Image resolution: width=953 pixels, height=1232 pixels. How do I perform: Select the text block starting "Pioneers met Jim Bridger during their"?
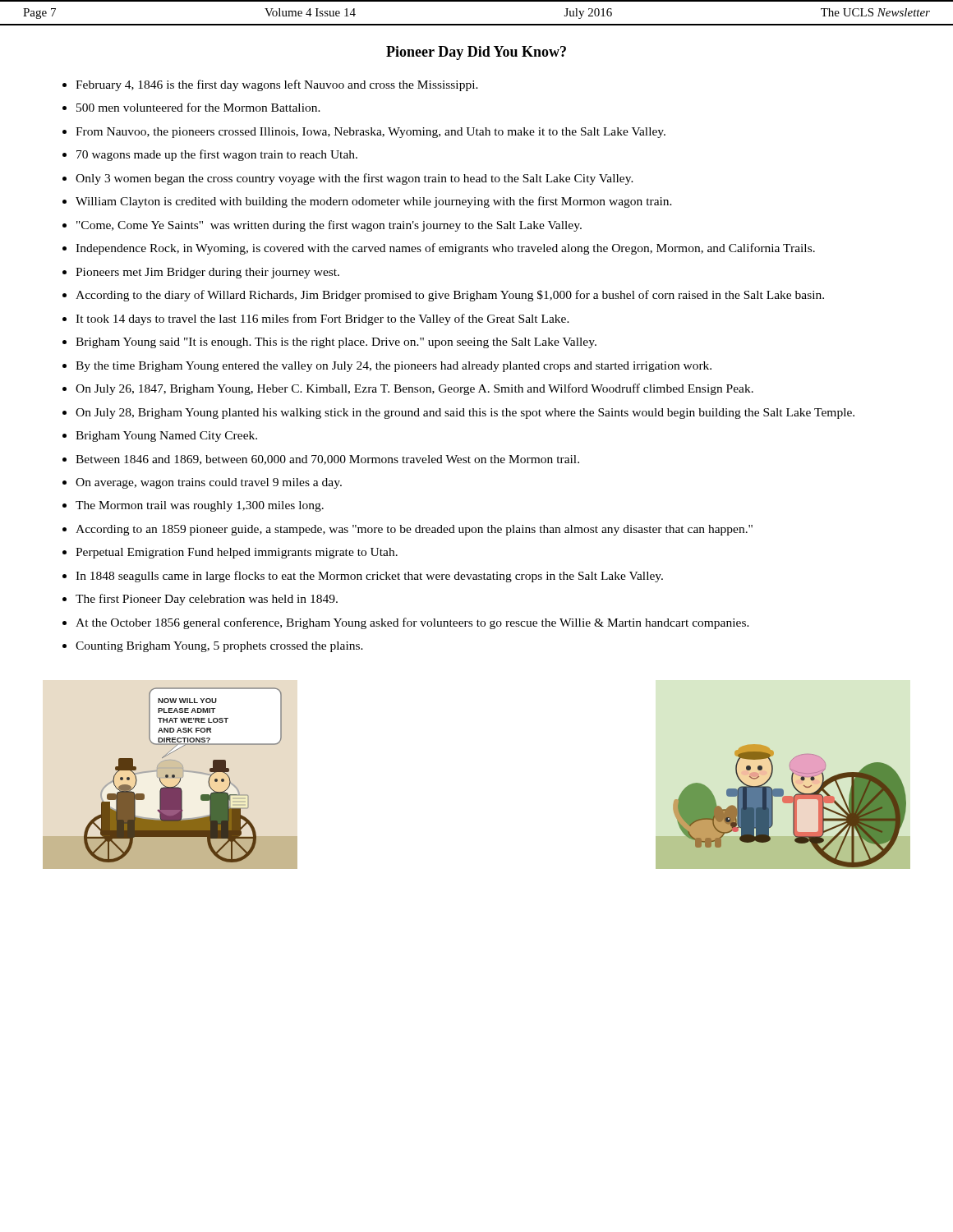(208, 271)
